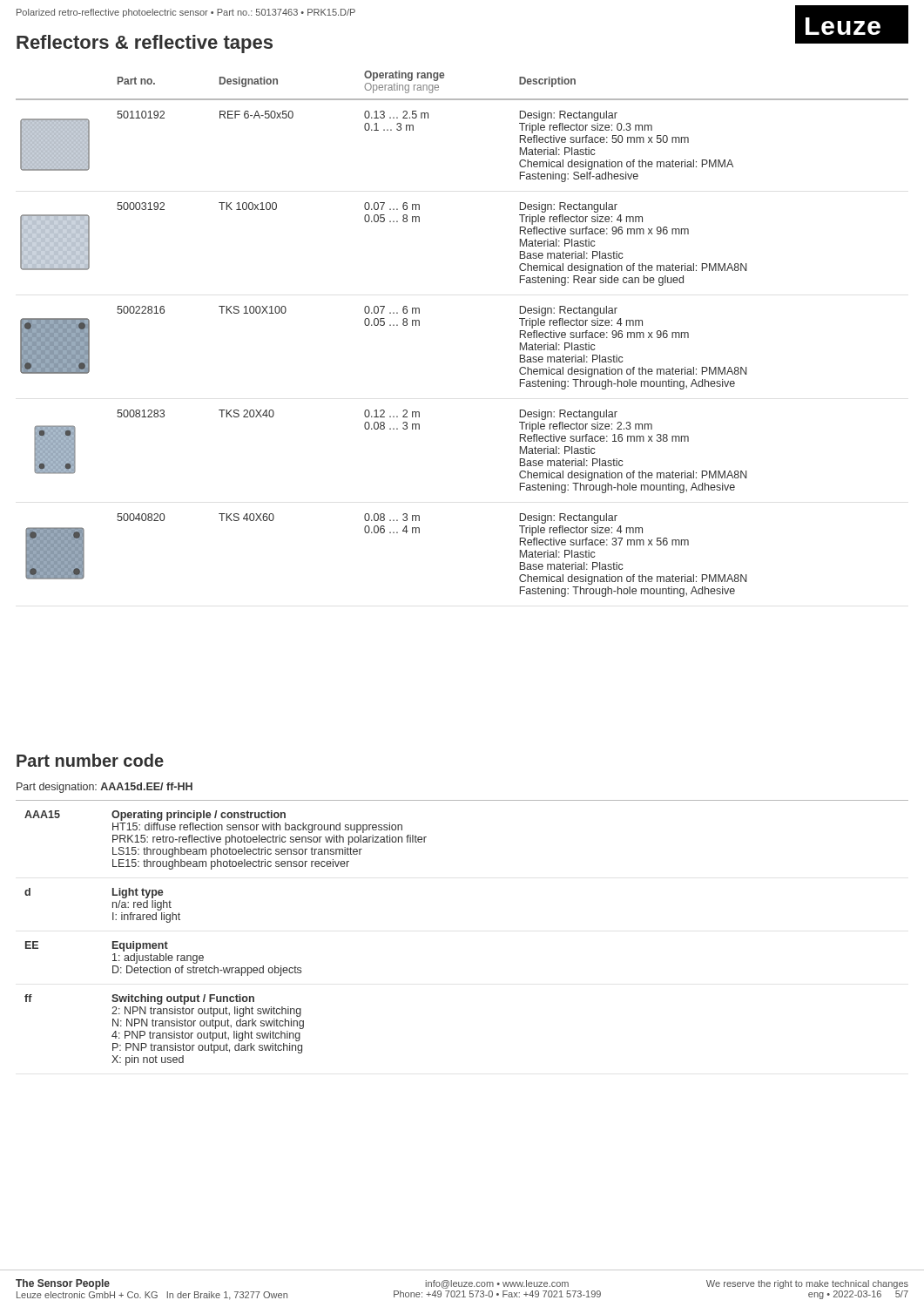This screenshot has height=1307, width=924.
Task: Find the element starting "Part number code"
Action: pyautogui.click(x=90, y=761)
